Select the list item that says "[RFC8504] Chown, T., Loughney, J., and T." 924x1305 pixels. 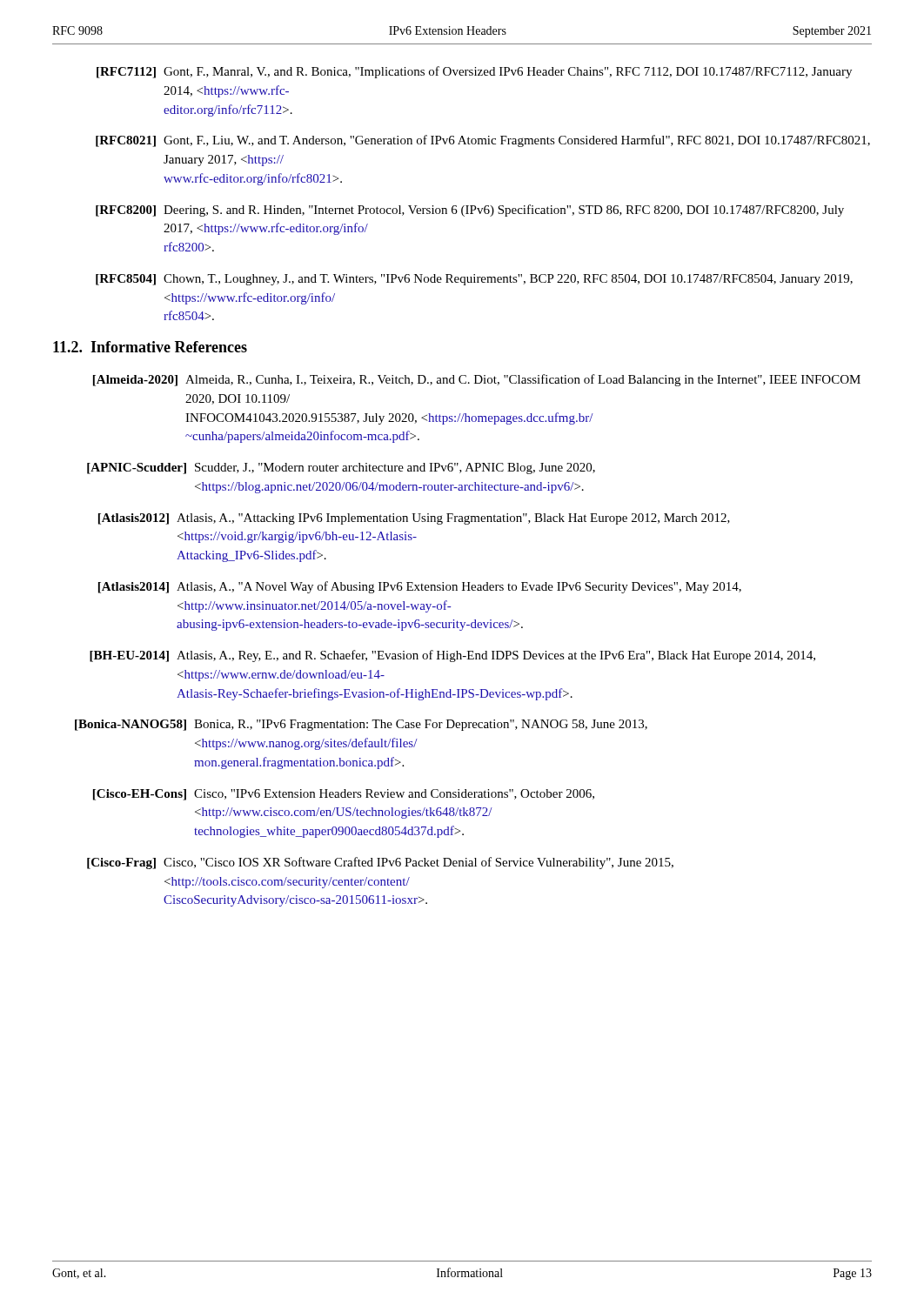click(x=474, y=280)
